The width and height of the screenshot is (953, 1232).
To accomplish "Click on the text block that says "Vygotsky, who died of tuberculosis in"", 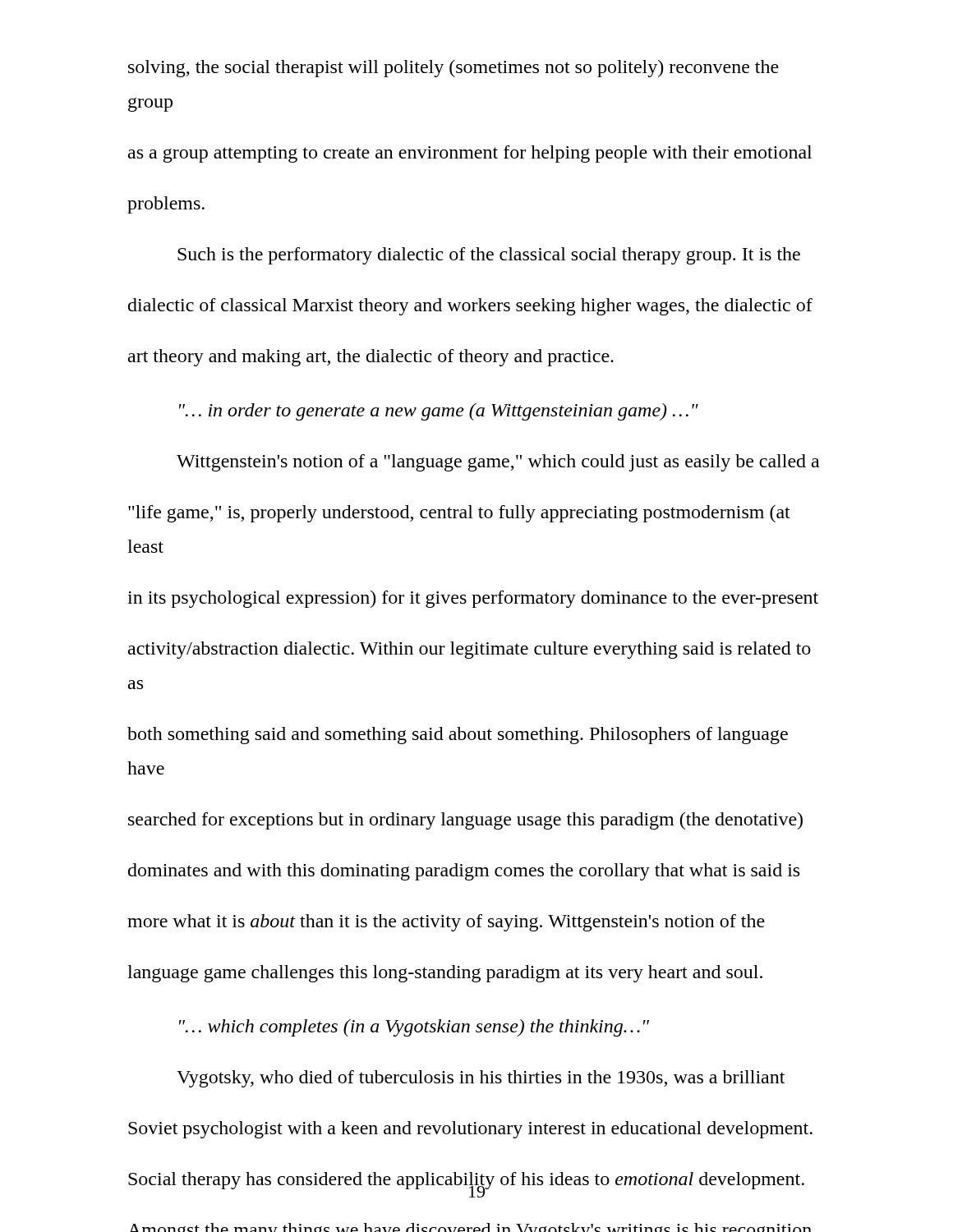I will click(481, 1079).
